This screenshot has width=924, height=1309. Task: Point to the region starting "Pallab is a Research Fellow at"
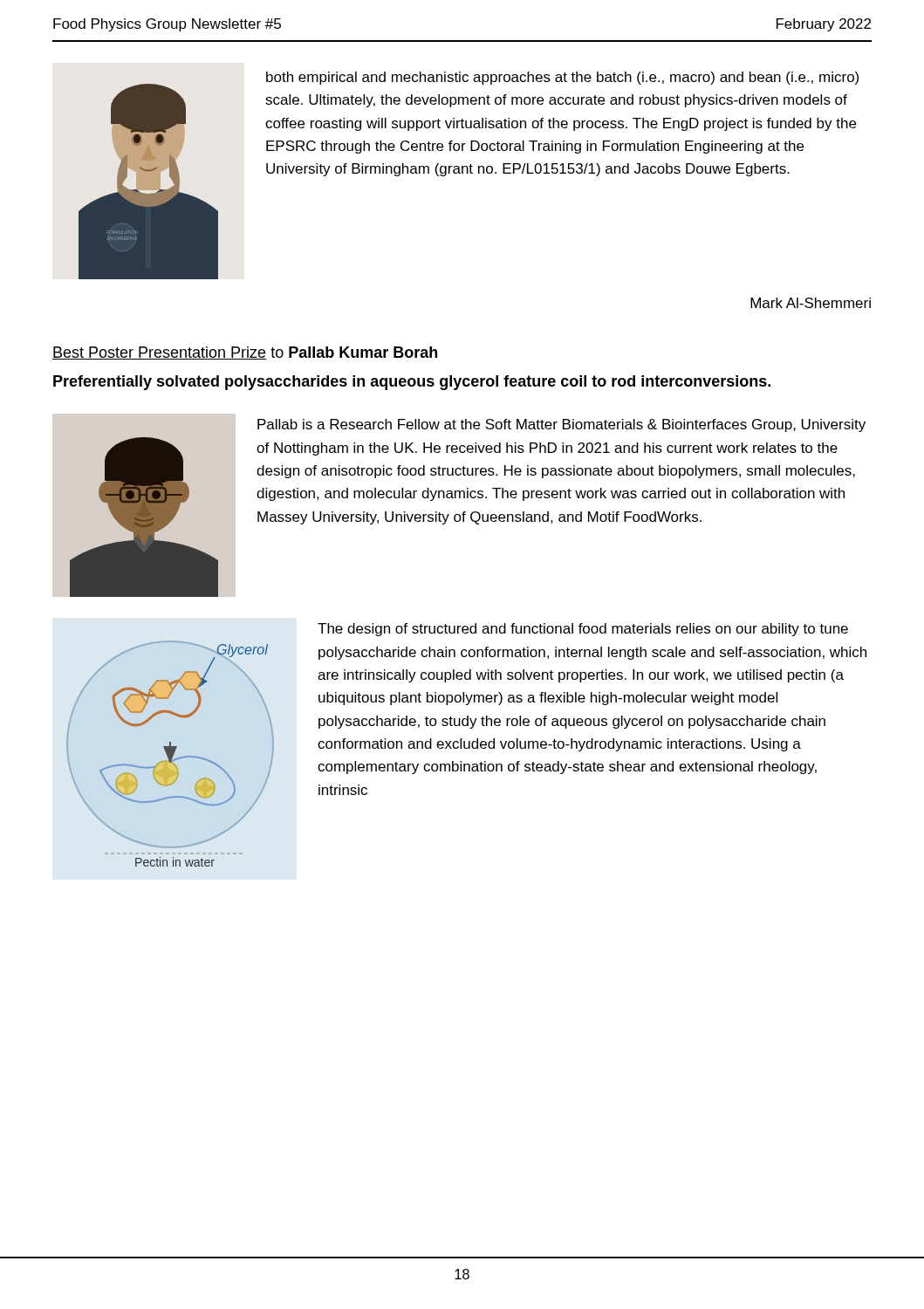561,471
